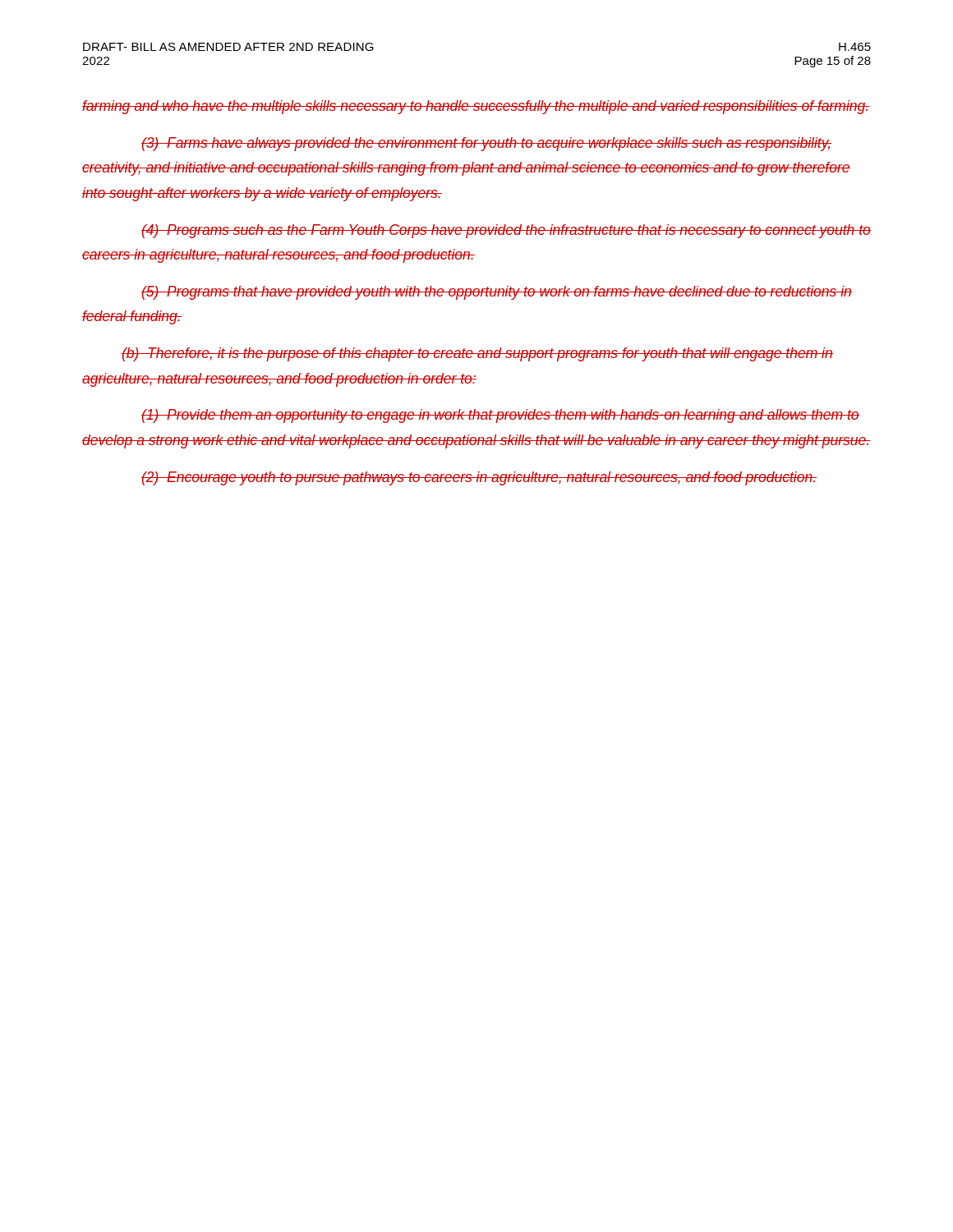953x1232 pixels.
Task: Find the text block that reads "(3) Farms have always provided the environment"
Action: tap(466, 168)
